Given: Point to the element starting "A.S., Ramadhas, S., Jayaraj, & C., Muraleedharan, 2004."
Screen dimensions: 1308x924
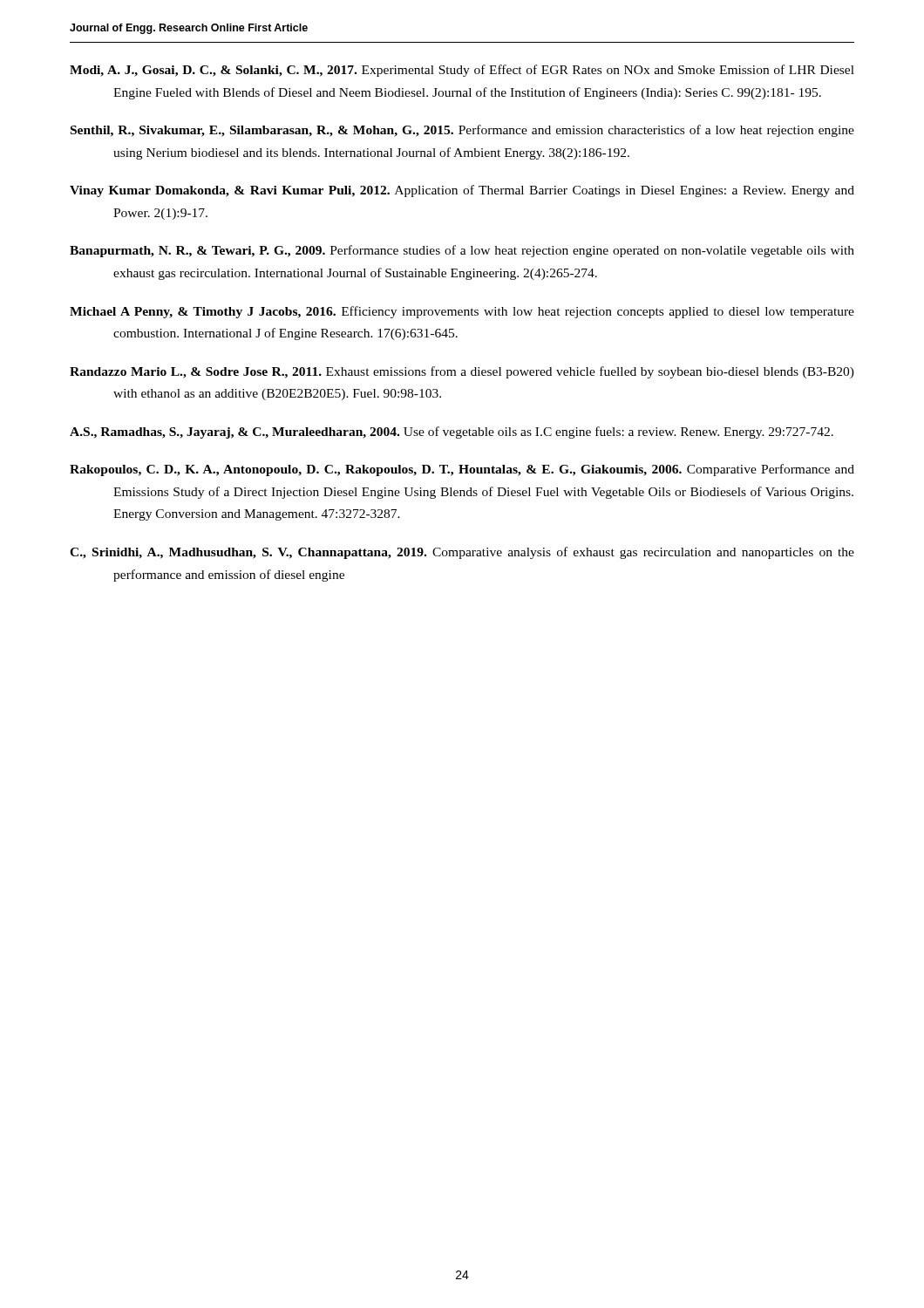Looking at the screenshot, I should (452, 431).
